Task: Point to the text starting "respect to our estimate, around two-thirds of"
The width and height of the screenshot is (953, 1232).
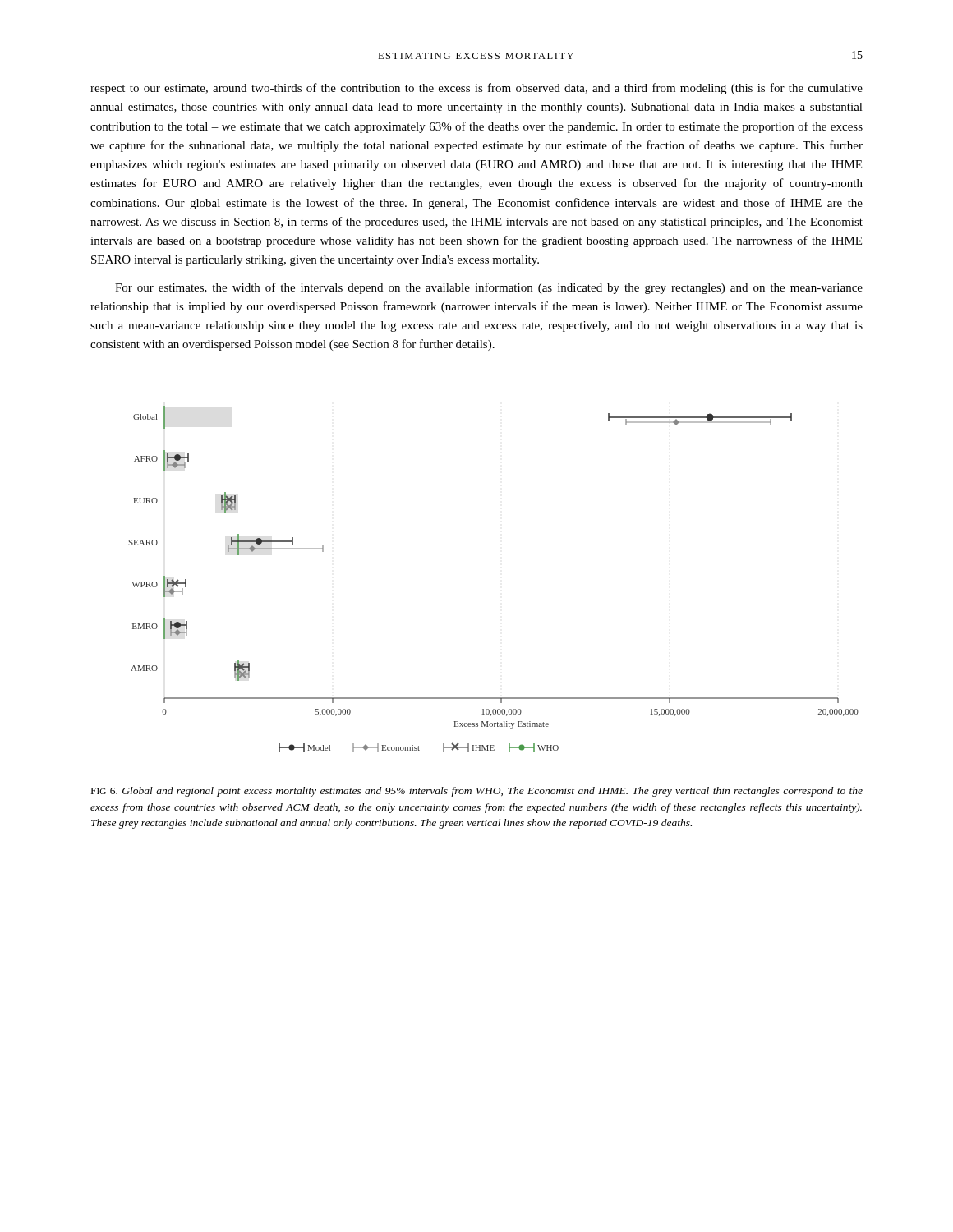Action: [x=476, y=217]
